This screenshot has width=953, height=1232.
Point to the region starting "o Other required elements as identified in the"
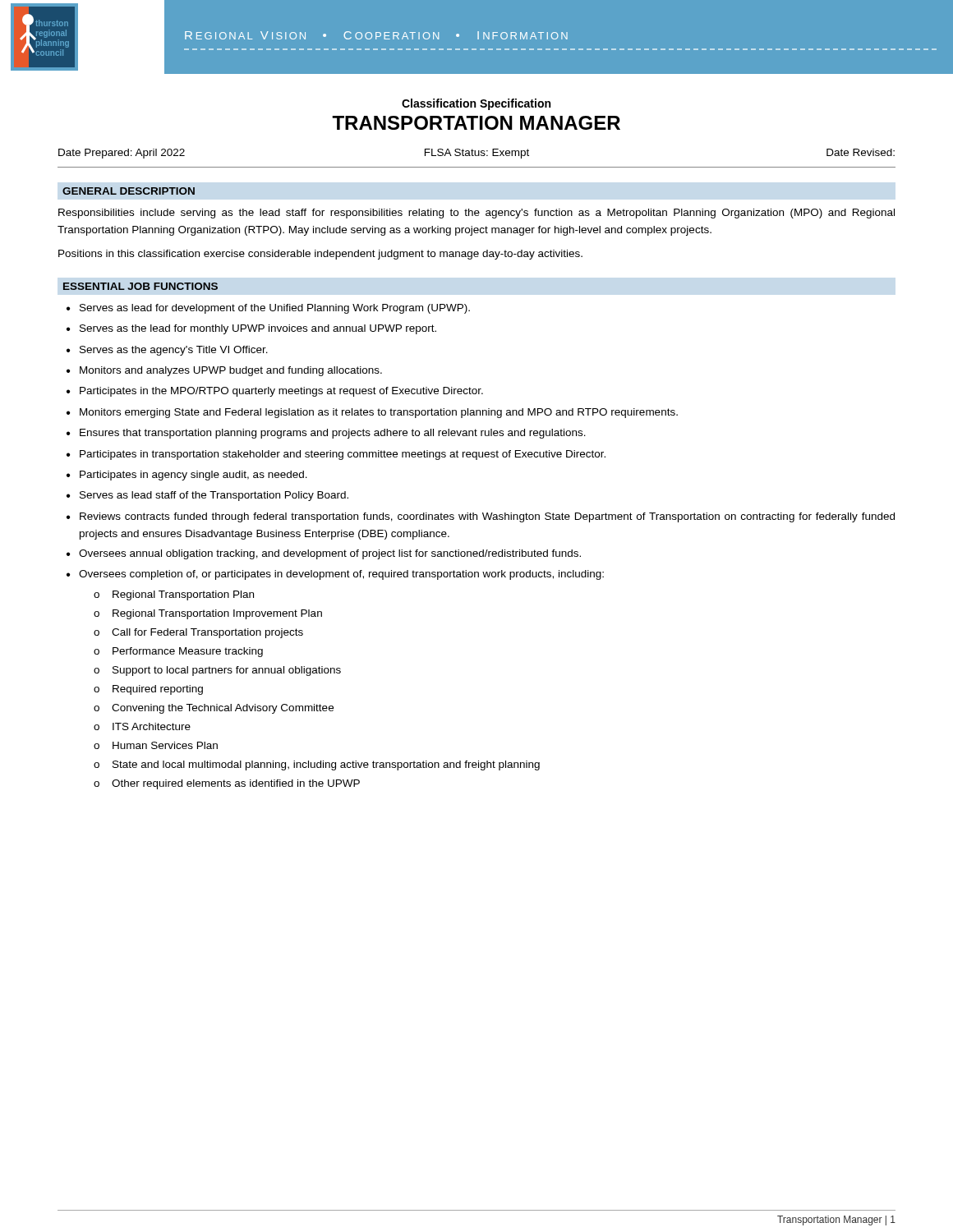click(227, 784)
